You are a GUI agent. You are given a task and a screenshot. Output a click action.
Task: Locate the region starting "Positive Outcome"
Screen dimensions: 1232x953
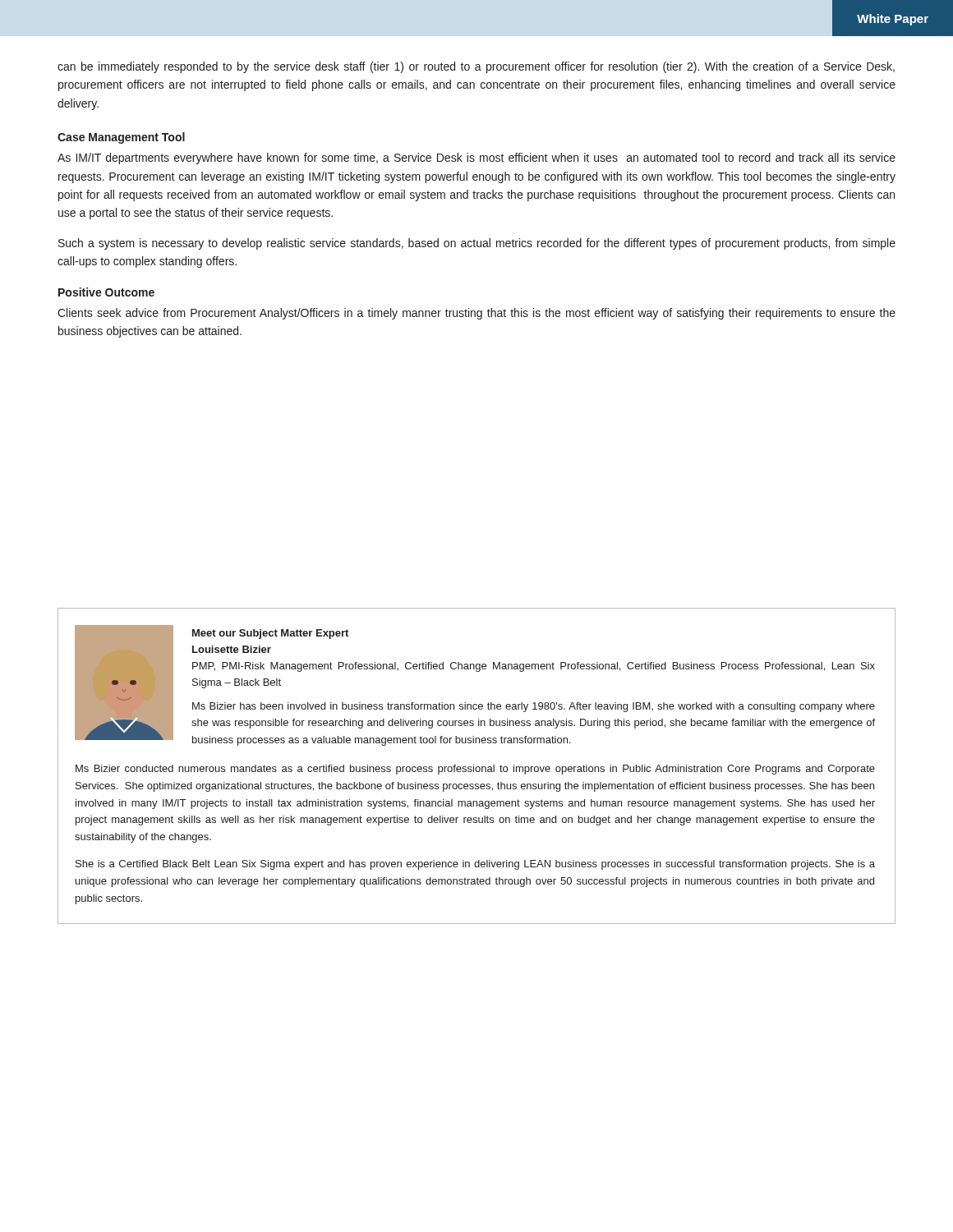[x=106, y=292]
